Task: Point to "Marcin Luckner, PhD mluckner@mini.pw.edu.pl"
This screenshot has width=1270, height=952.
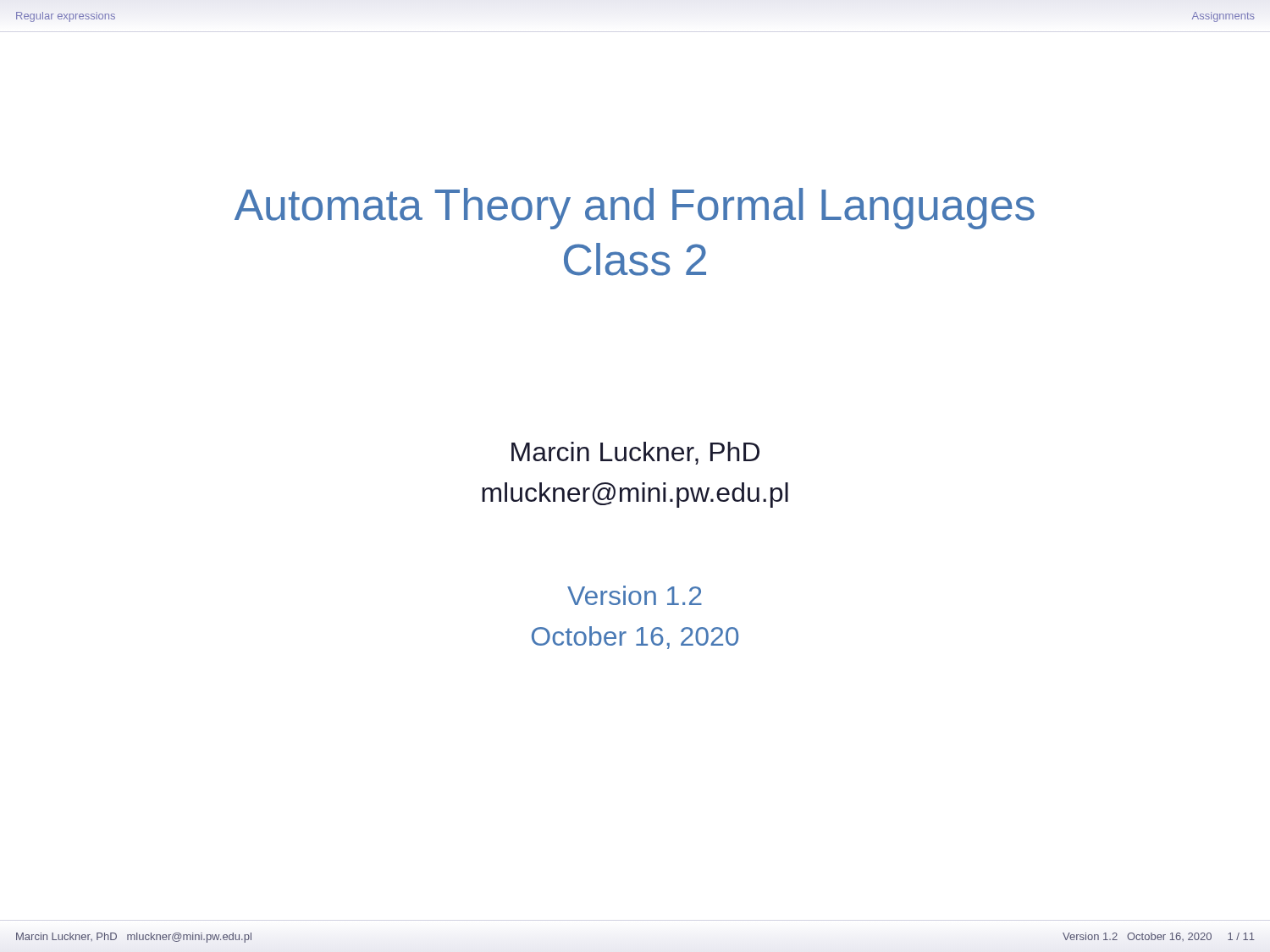Action: [635, 472]
